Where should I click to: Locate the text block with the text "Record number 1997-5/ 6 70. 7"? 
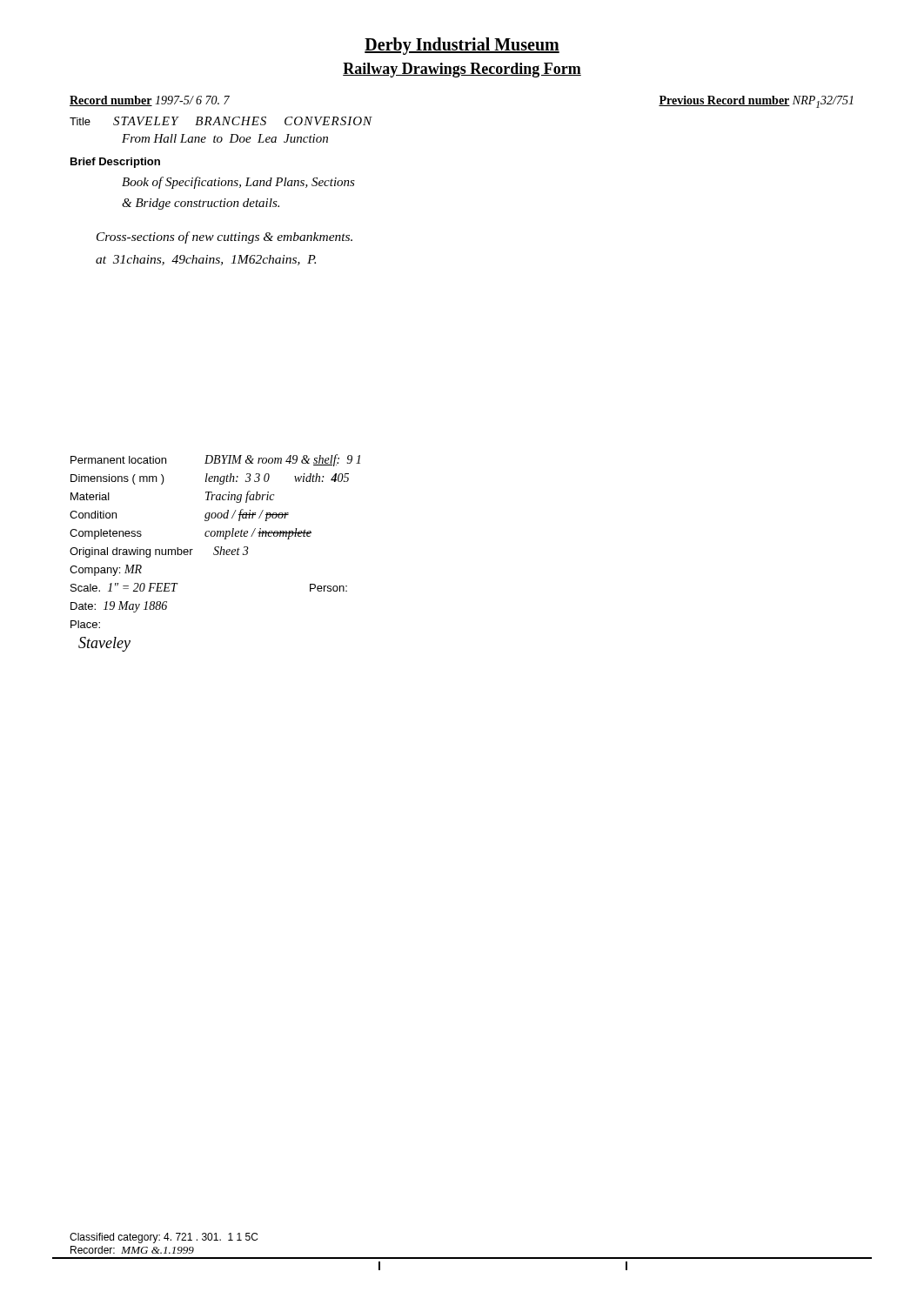point(158,101)
